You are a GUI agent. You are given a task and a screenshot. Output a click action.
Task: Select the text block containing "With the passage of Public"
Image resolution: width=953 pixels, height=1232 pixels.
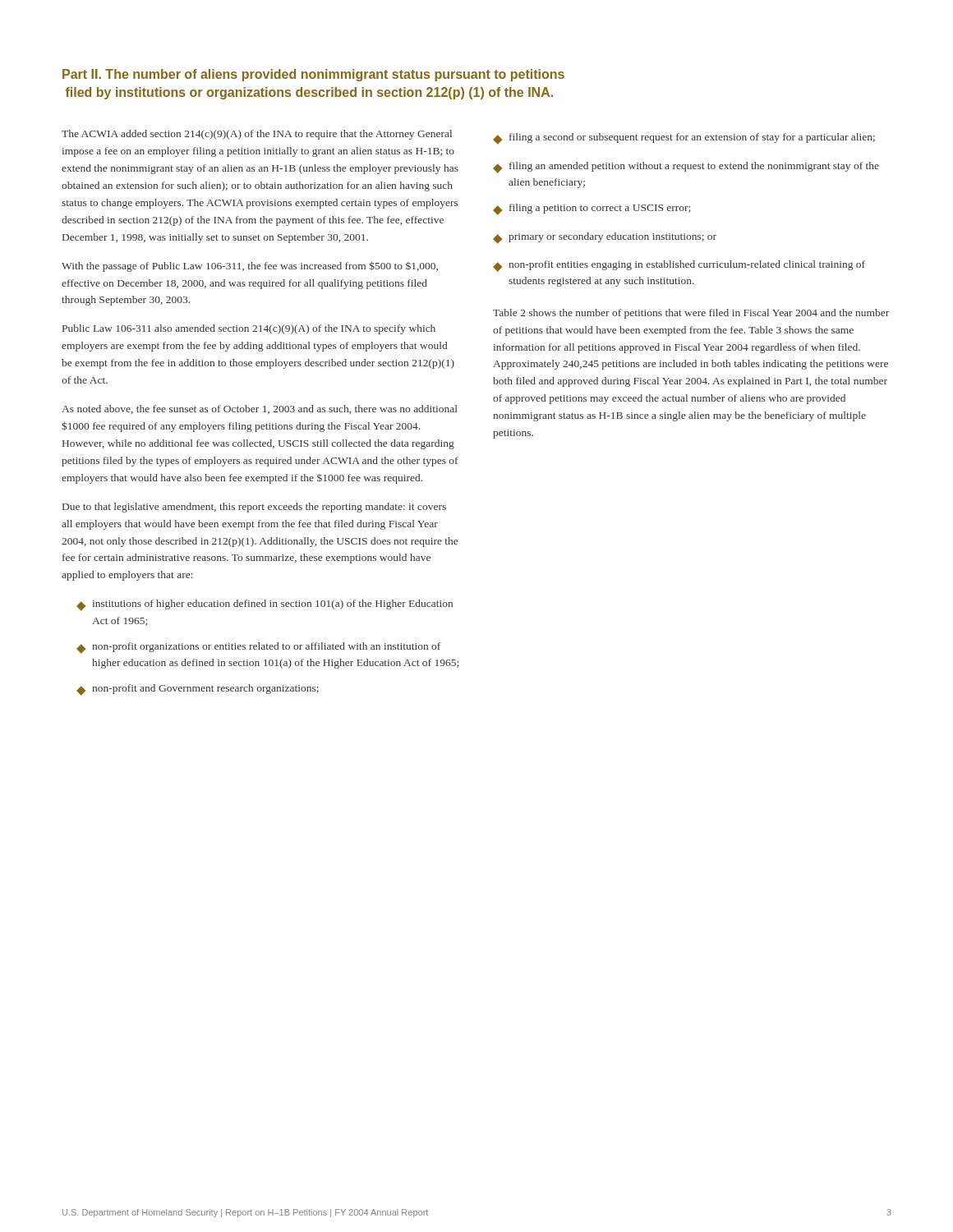(261, 283)
